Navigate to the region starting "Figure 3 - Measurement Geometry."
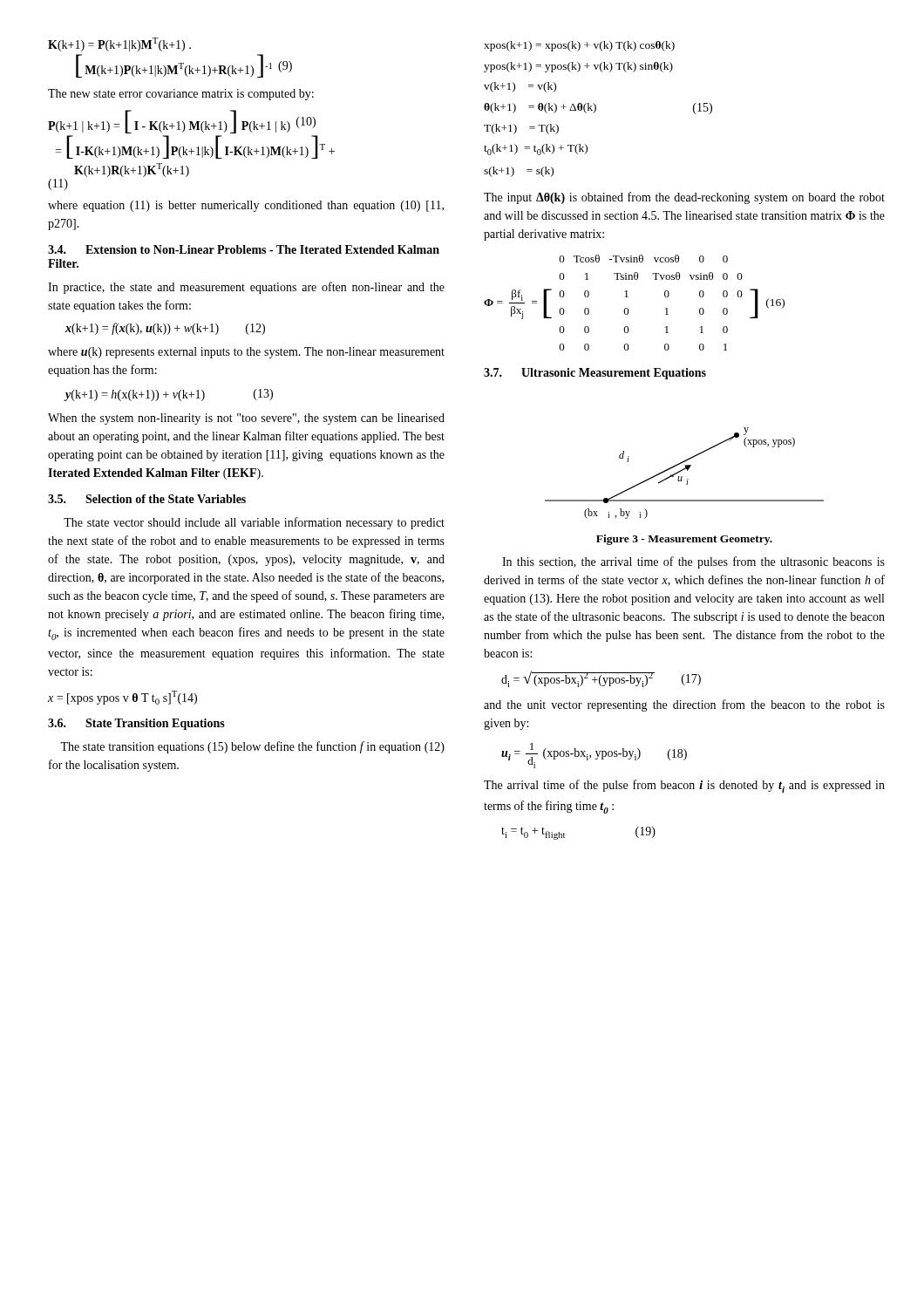Viewport: 924px width, 1308px height. pos(684,539)
